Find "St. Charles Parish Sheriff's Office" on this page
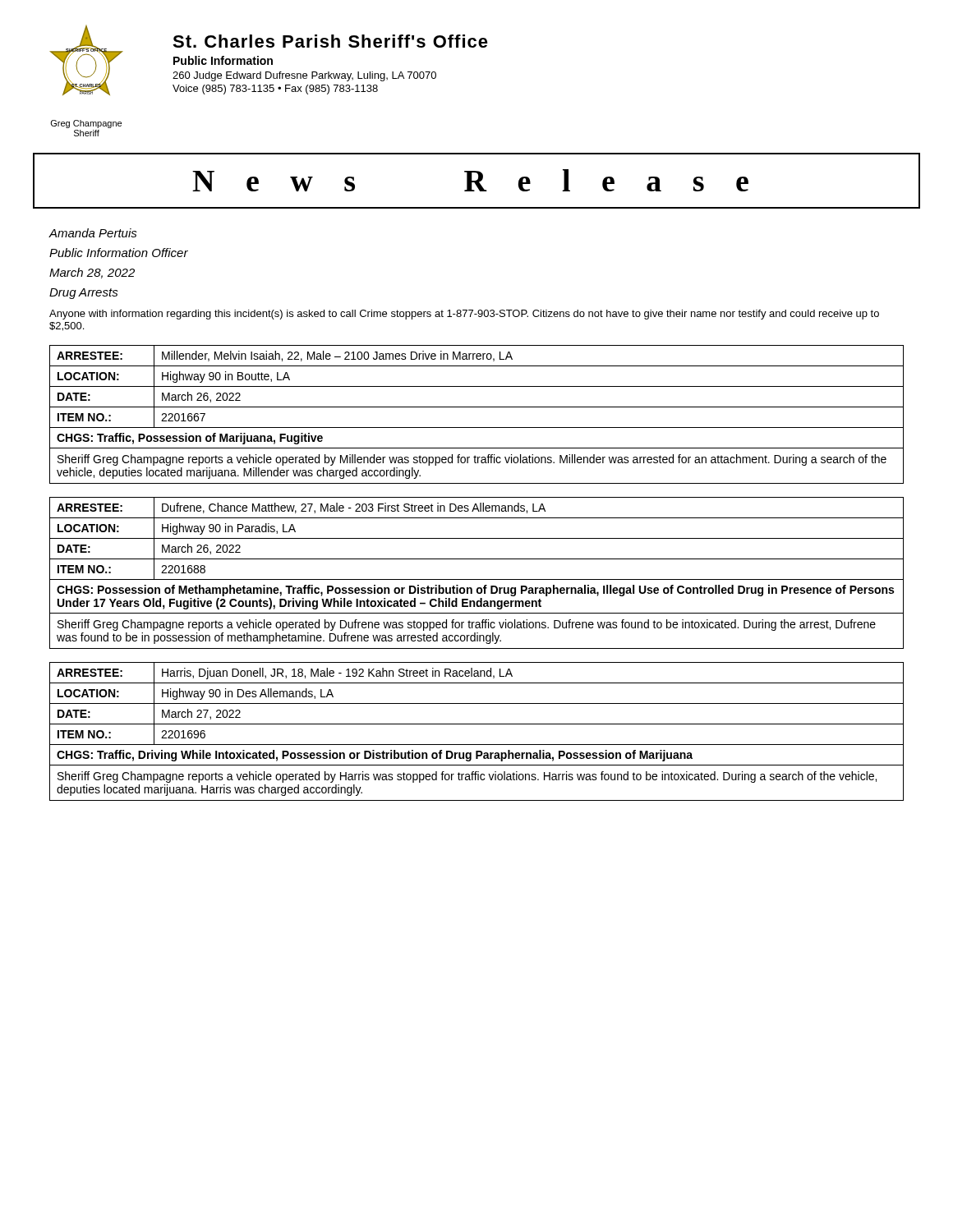 331,41
